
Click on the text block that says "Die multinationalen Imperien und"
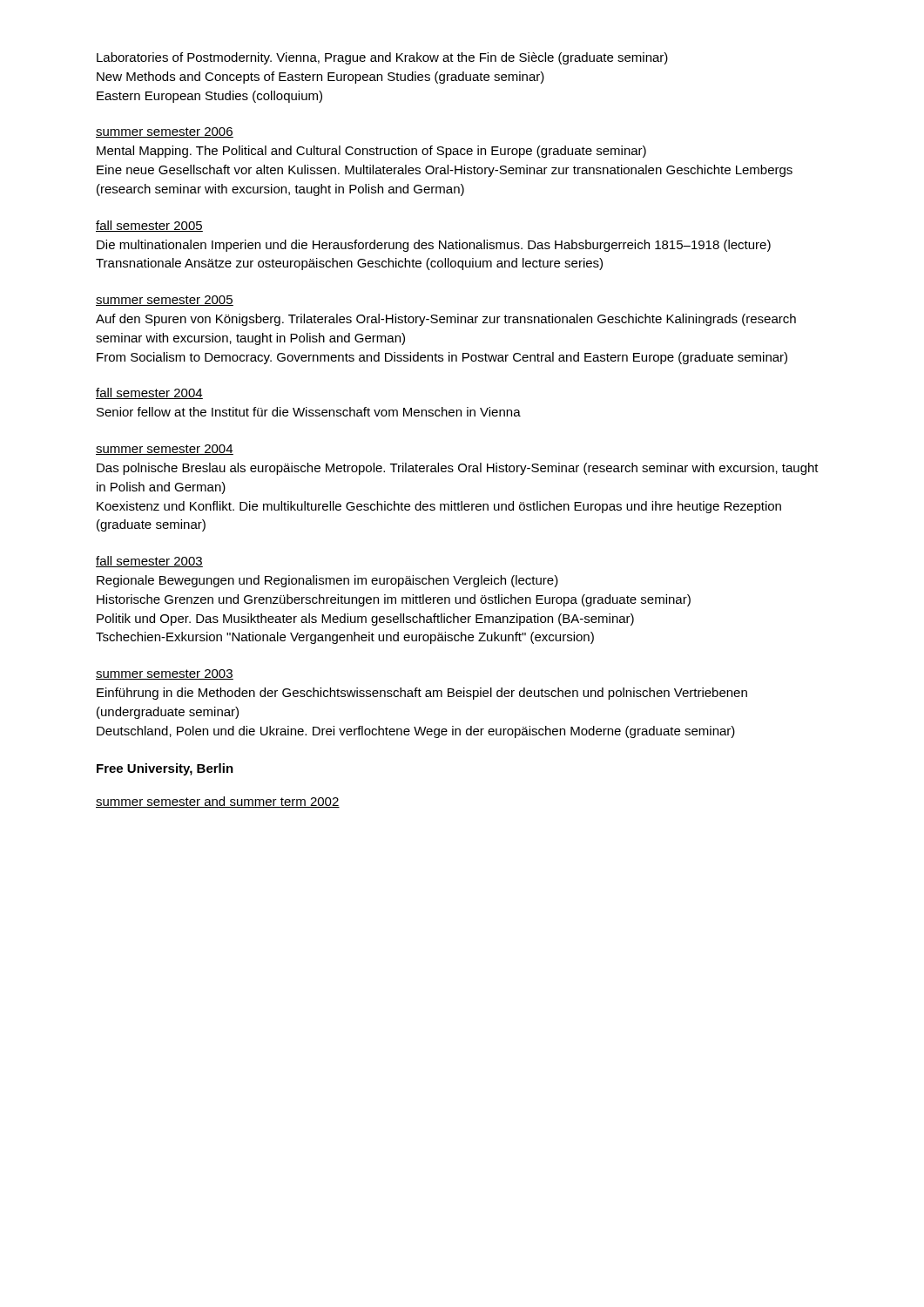click(462, 254)
